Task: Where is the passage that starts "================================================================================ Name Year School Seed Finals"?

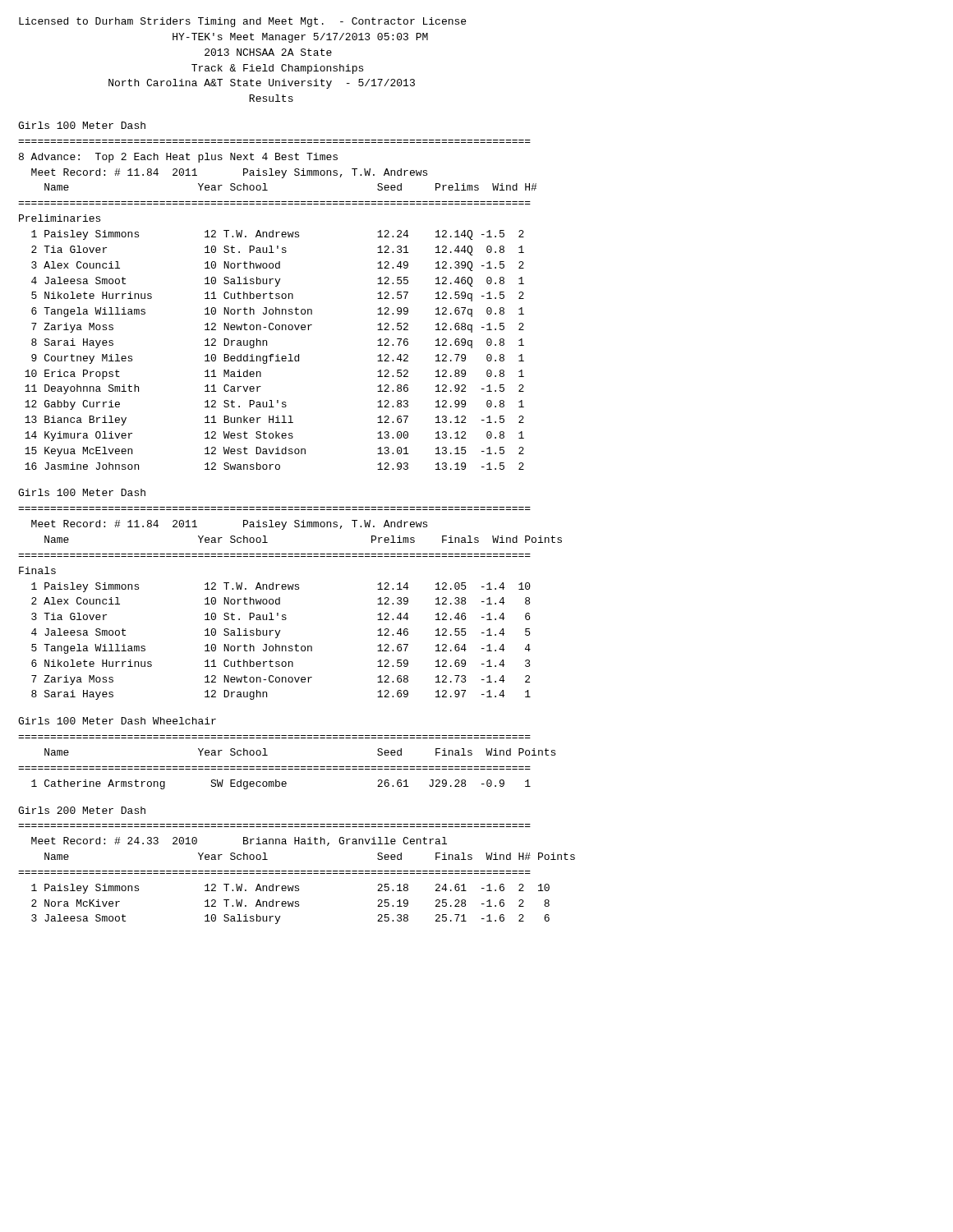Action: [476, 753]
